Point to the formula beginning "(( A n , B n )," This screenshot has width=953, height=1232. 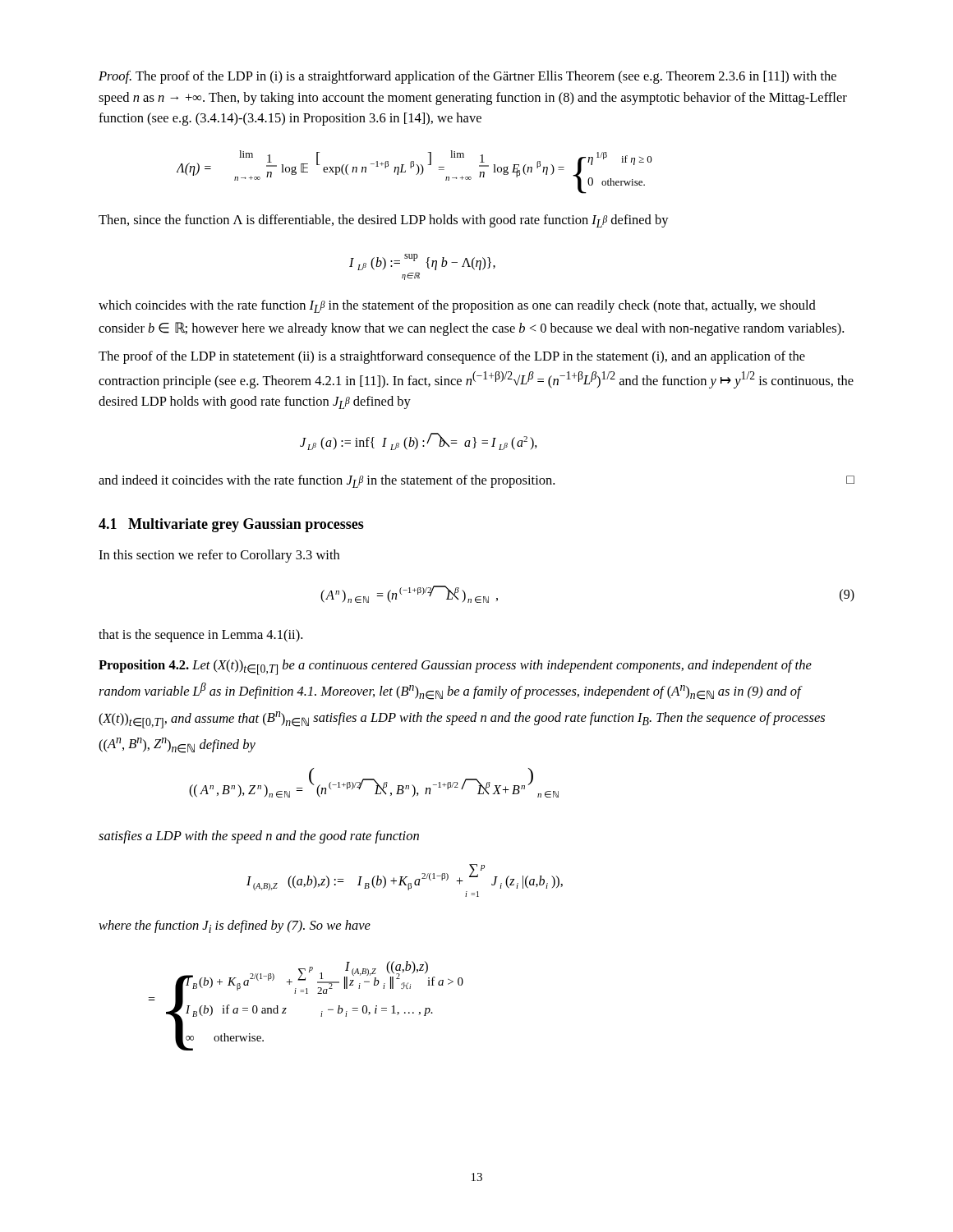pyautogui.click(x=476, y=791)
